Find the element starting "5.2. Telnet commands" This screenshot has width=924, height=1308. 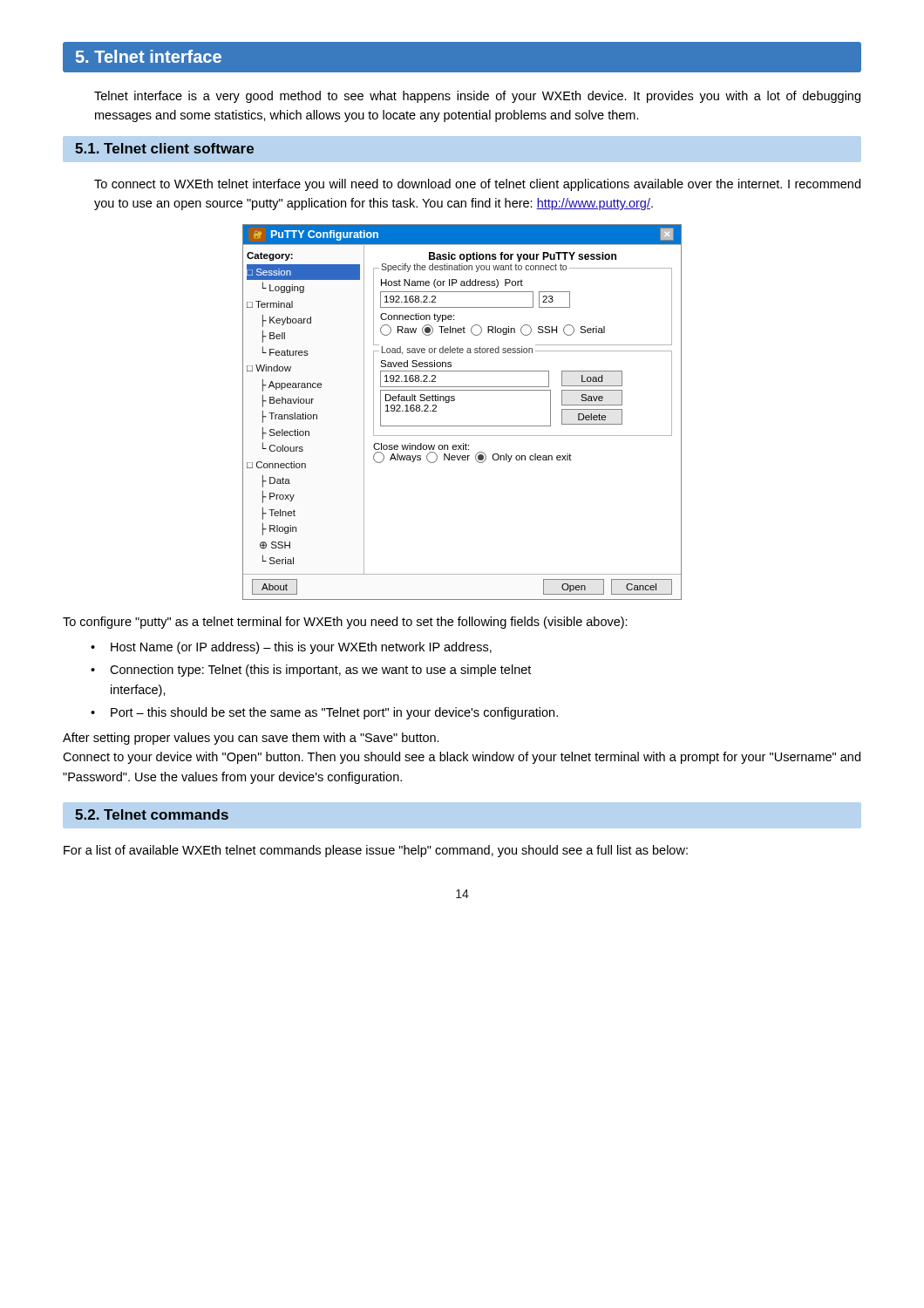(x=152, y=814)
